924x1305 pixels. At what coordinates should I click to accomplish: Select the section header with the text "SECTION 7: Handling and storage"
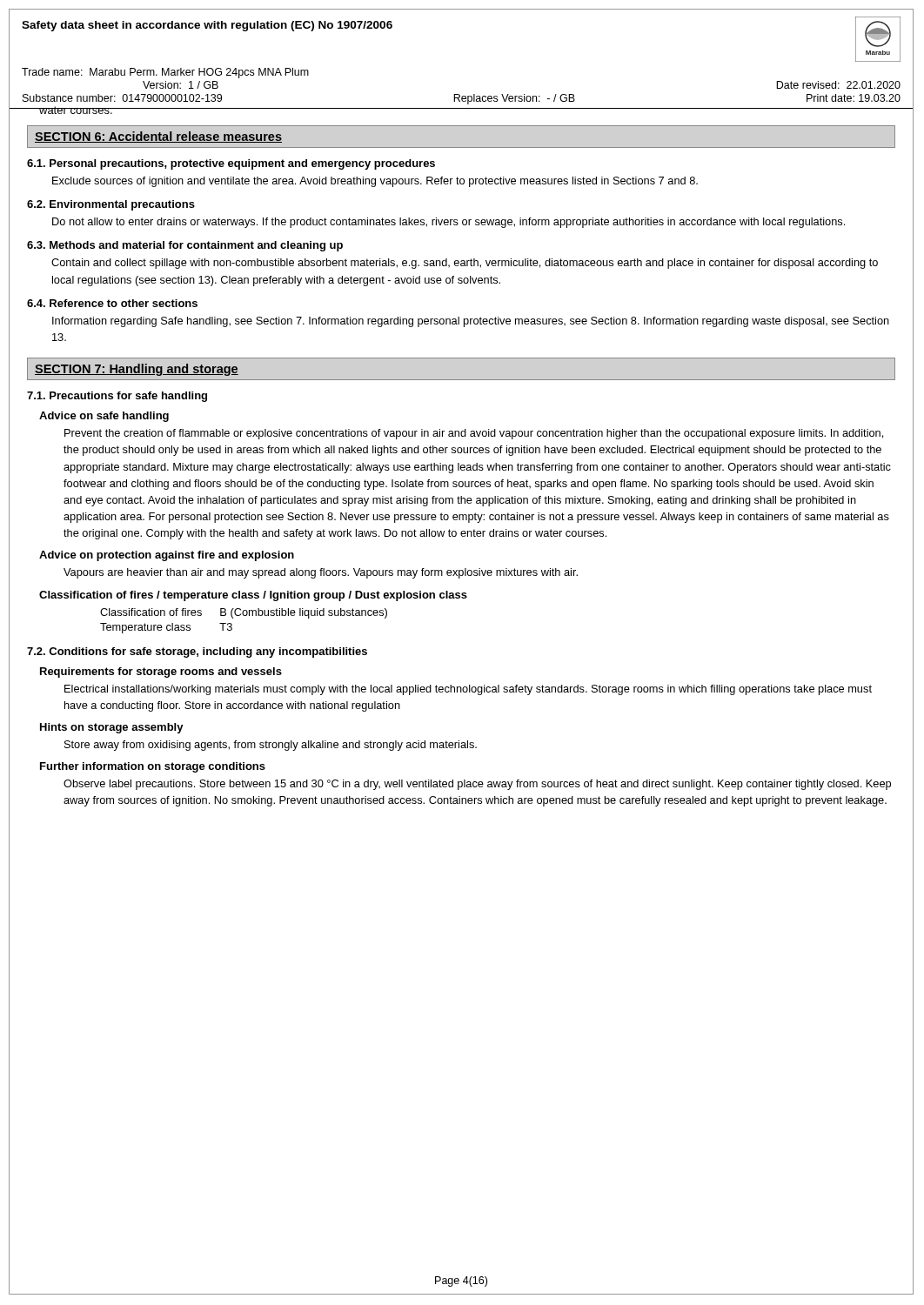coord(136,369)
